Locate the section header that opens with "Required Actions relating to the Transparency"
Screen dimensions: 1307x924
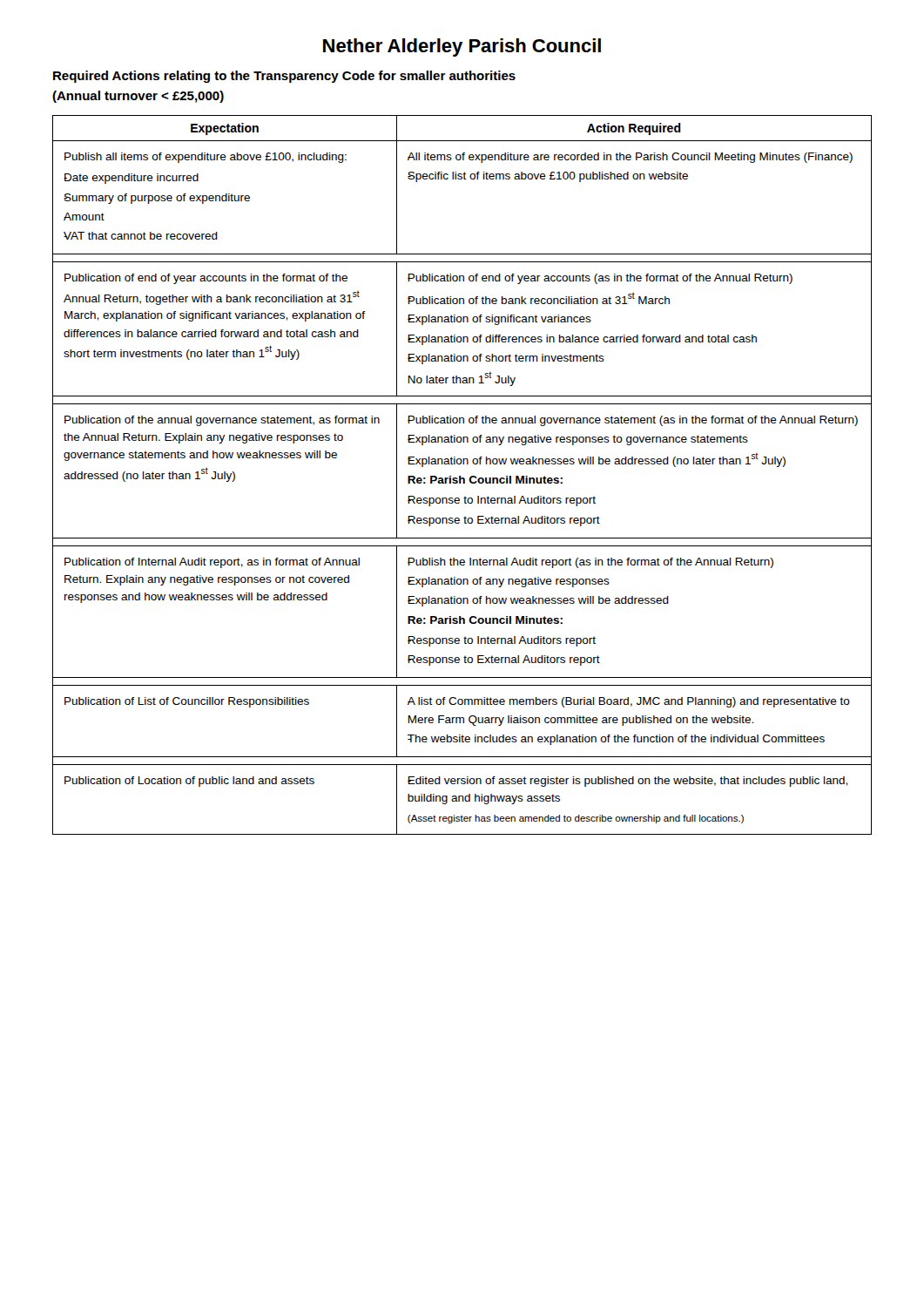pyautogui.click(x=284, y=75)
